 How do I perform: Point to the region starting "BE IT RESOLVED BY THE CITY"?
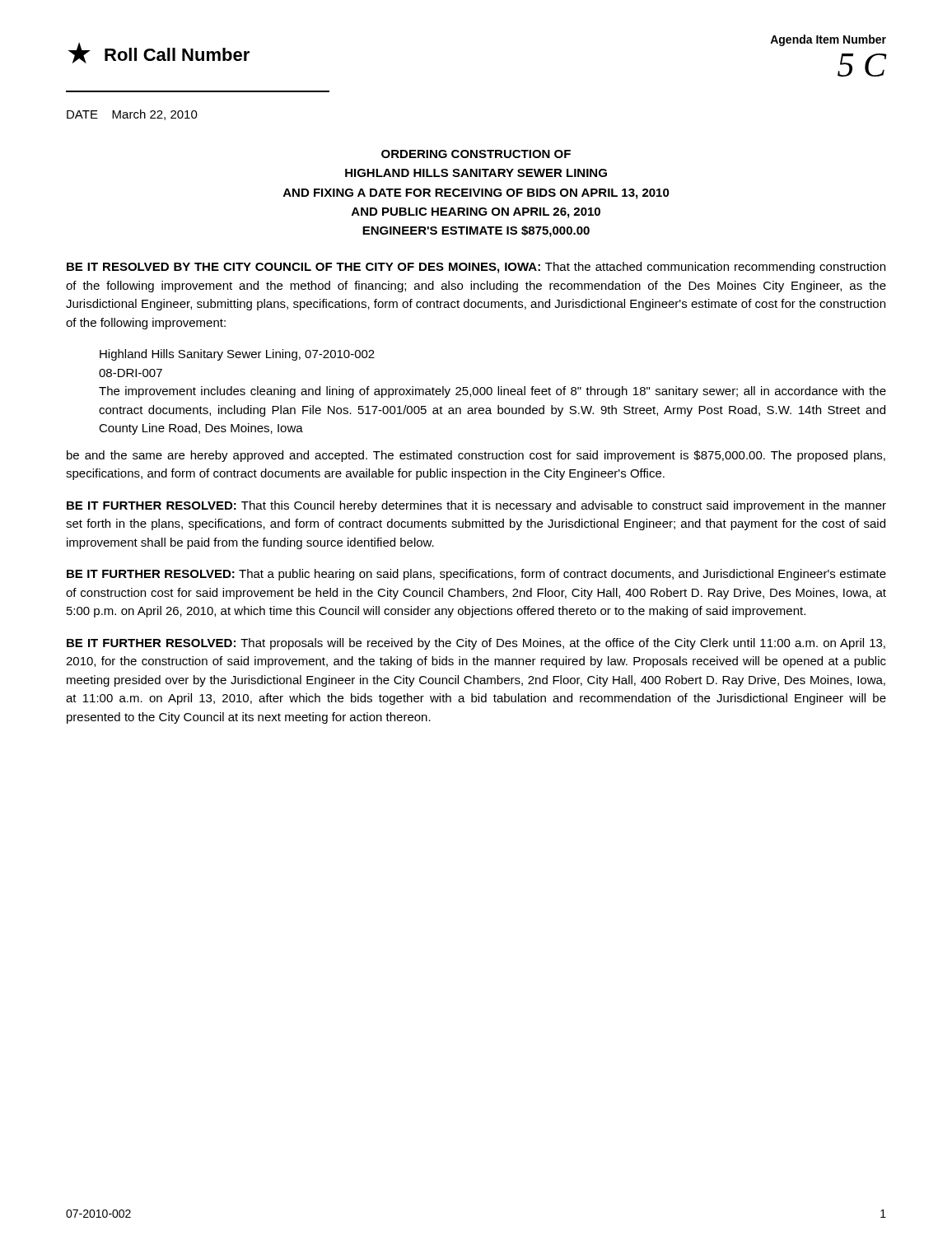[476, 294]
